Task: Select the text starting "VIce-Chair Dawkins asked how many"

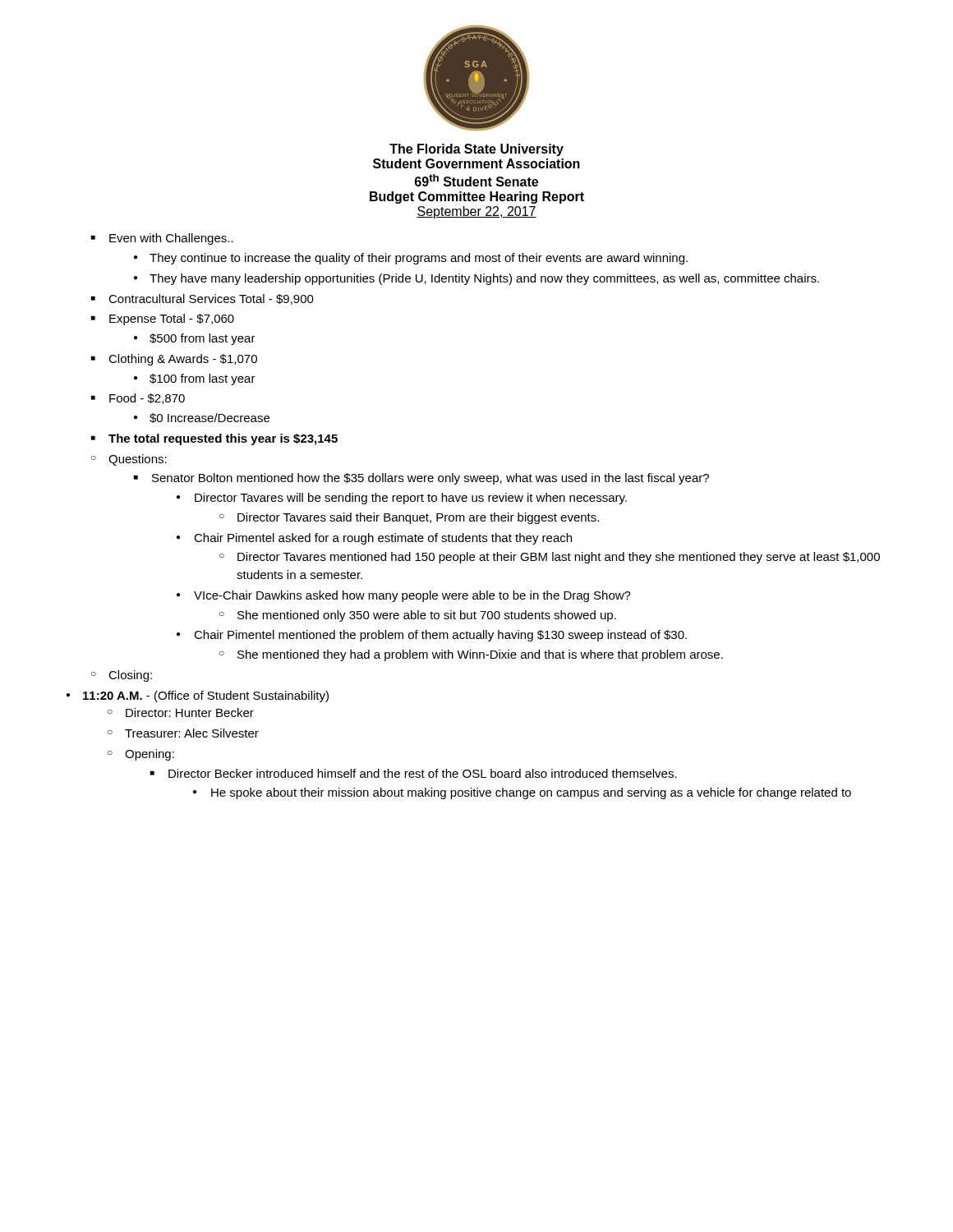Action: point(541,606)
